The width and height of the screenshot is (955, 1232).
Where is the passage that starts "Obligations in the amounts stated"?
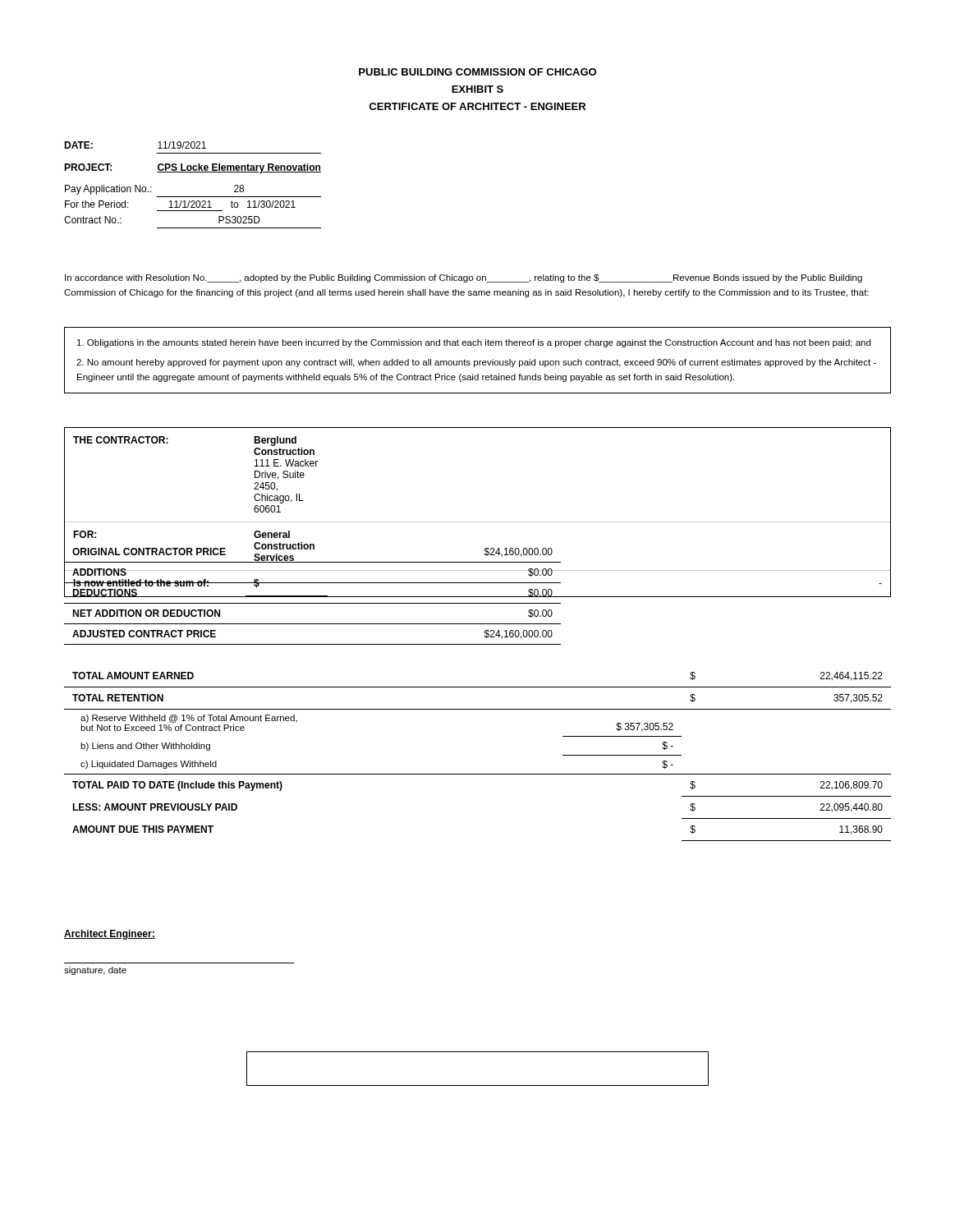click(x=474, y=342)
